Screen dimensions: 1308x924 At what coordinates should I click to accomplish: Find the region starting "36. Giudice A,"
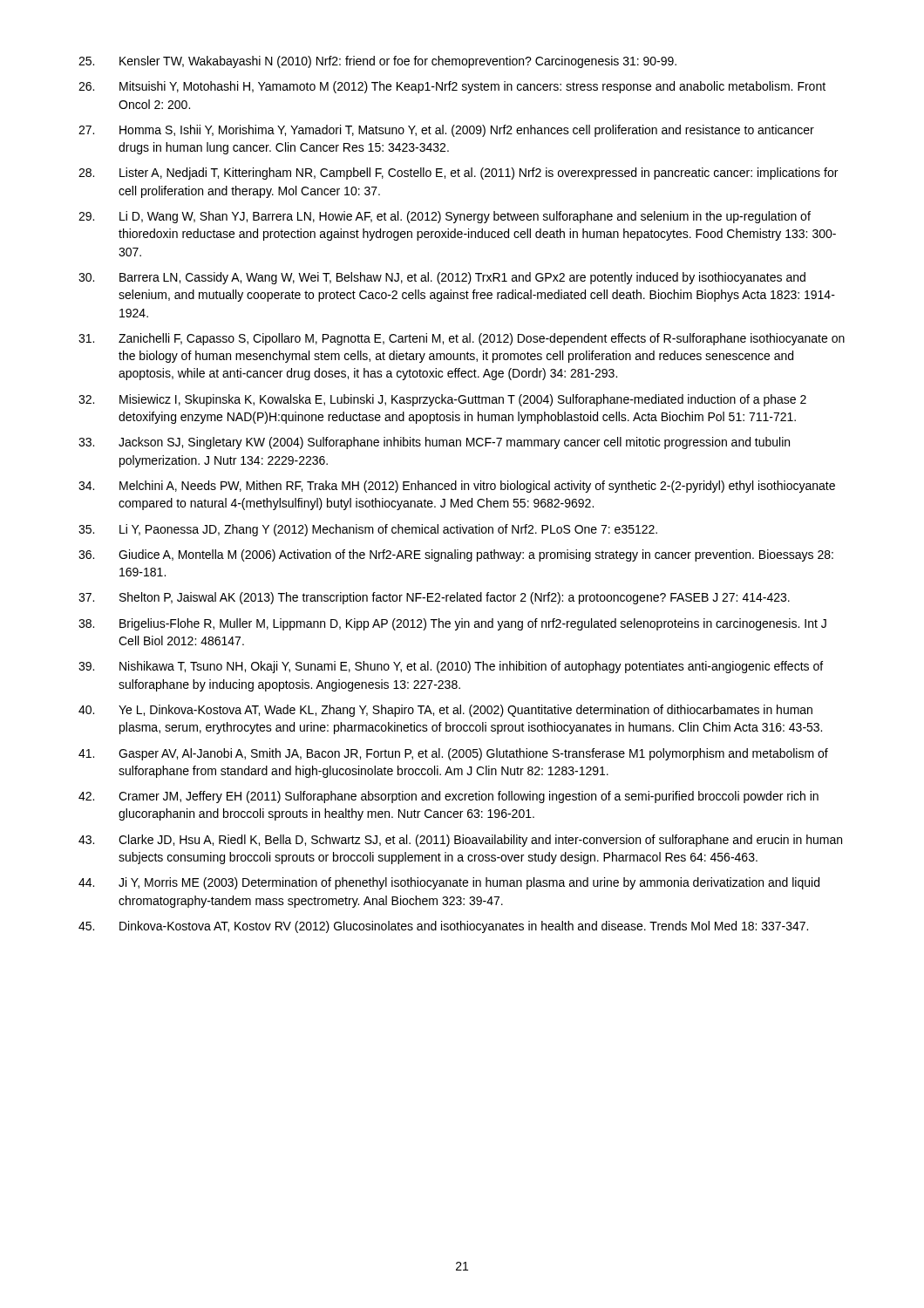(462, 563)
